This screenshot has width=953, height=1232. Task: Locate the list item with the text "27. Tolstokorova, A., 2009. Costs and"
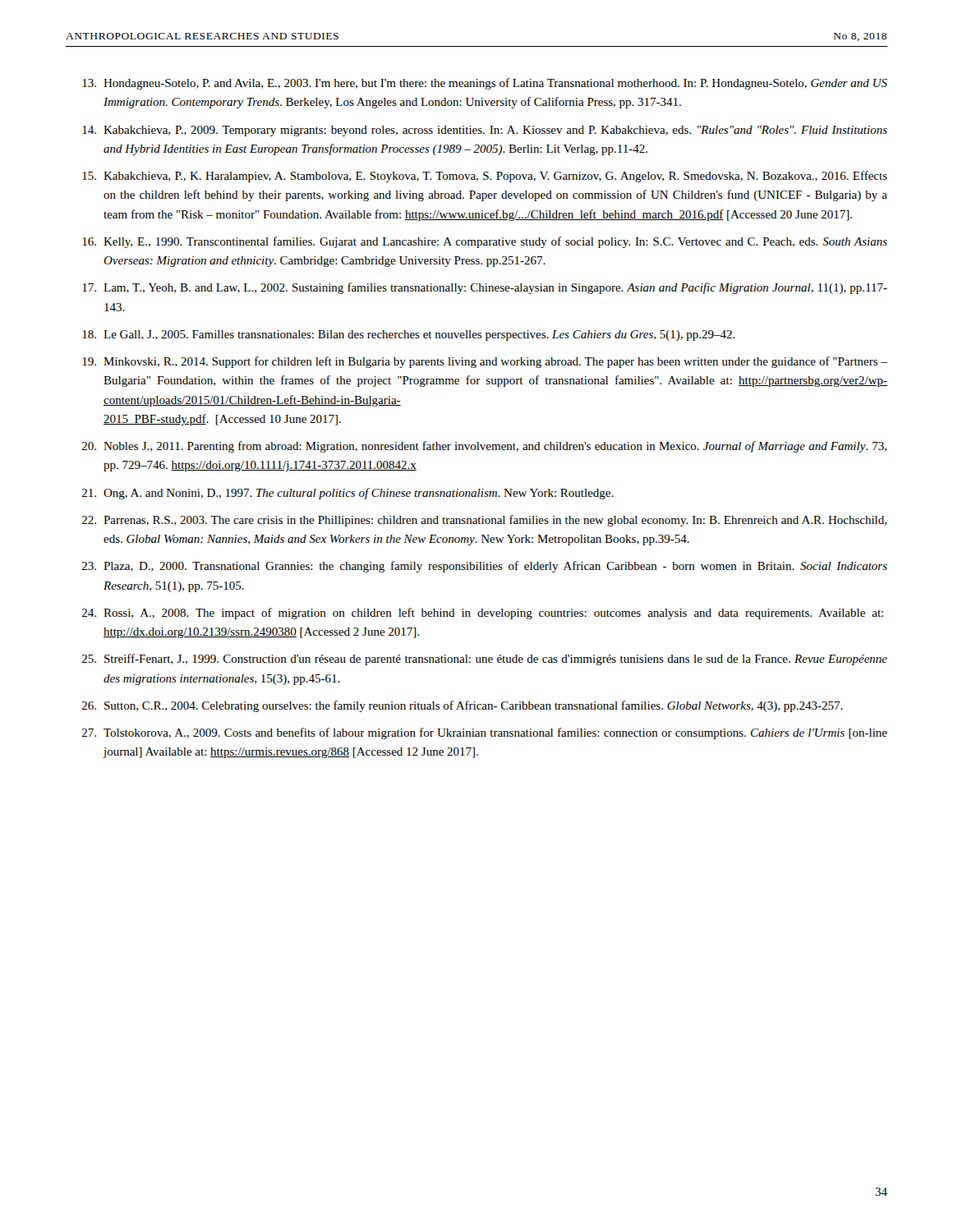[x=476, y=743]
